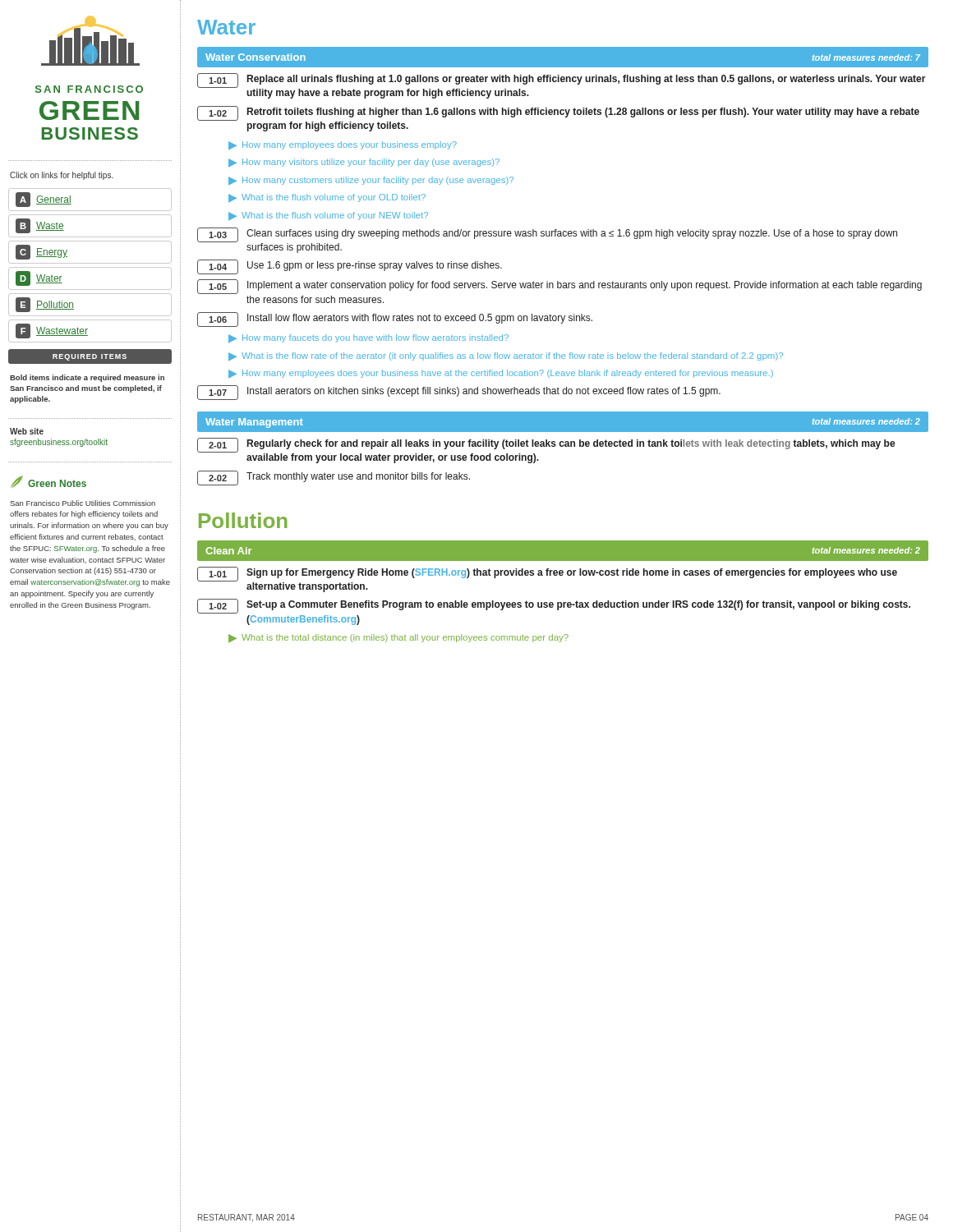Click the passage that begins "Click on links for"

62,175
